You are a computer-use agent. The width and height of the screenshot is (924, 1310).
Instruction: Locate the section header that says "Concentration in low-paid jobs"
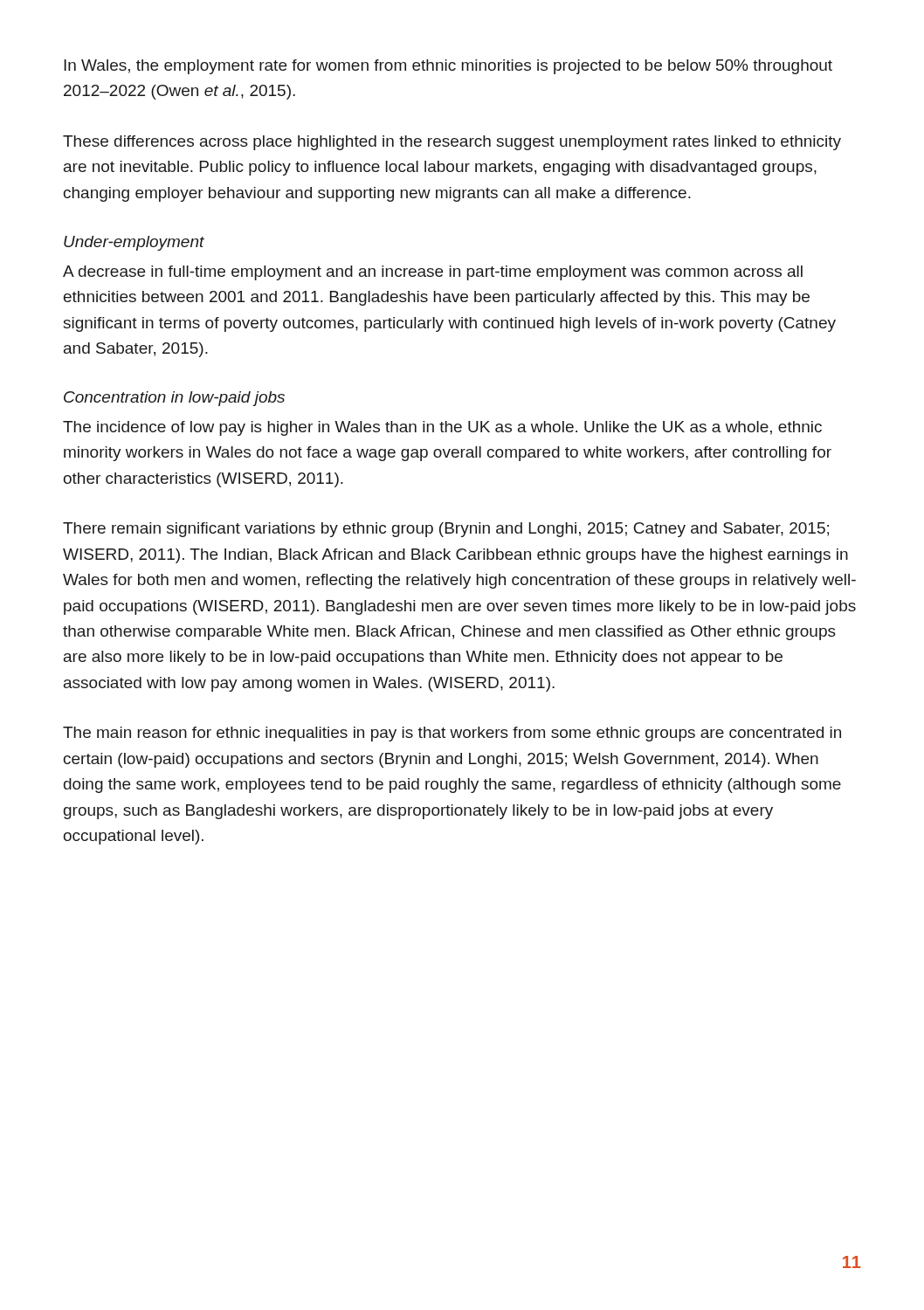[x=174, y=397]
